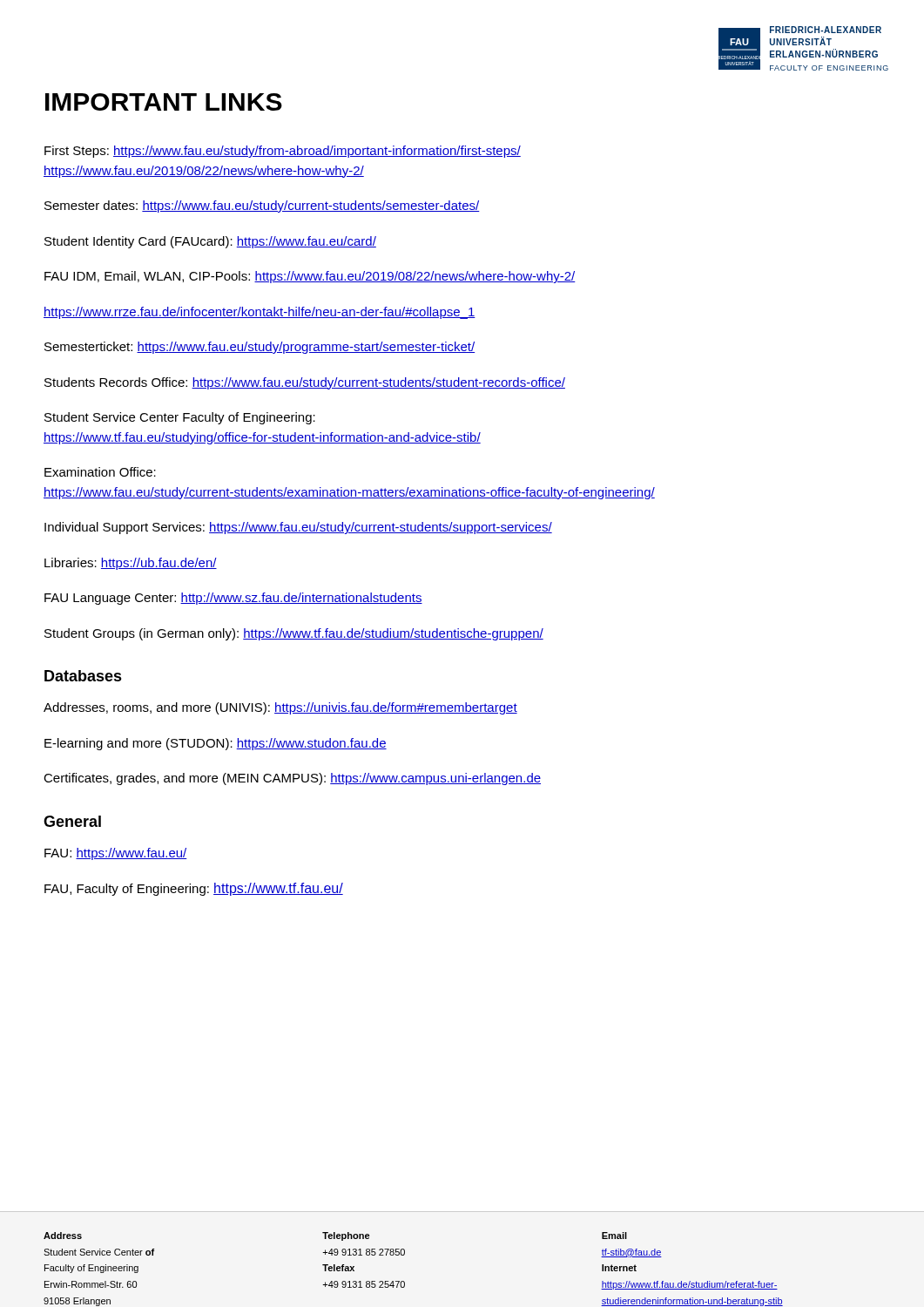924x1307 pixels.
Task: Select the list item containing "FAU Language Center: http://www.sz.fau.de/internationalstudents"
Action: tap(233, 597)
